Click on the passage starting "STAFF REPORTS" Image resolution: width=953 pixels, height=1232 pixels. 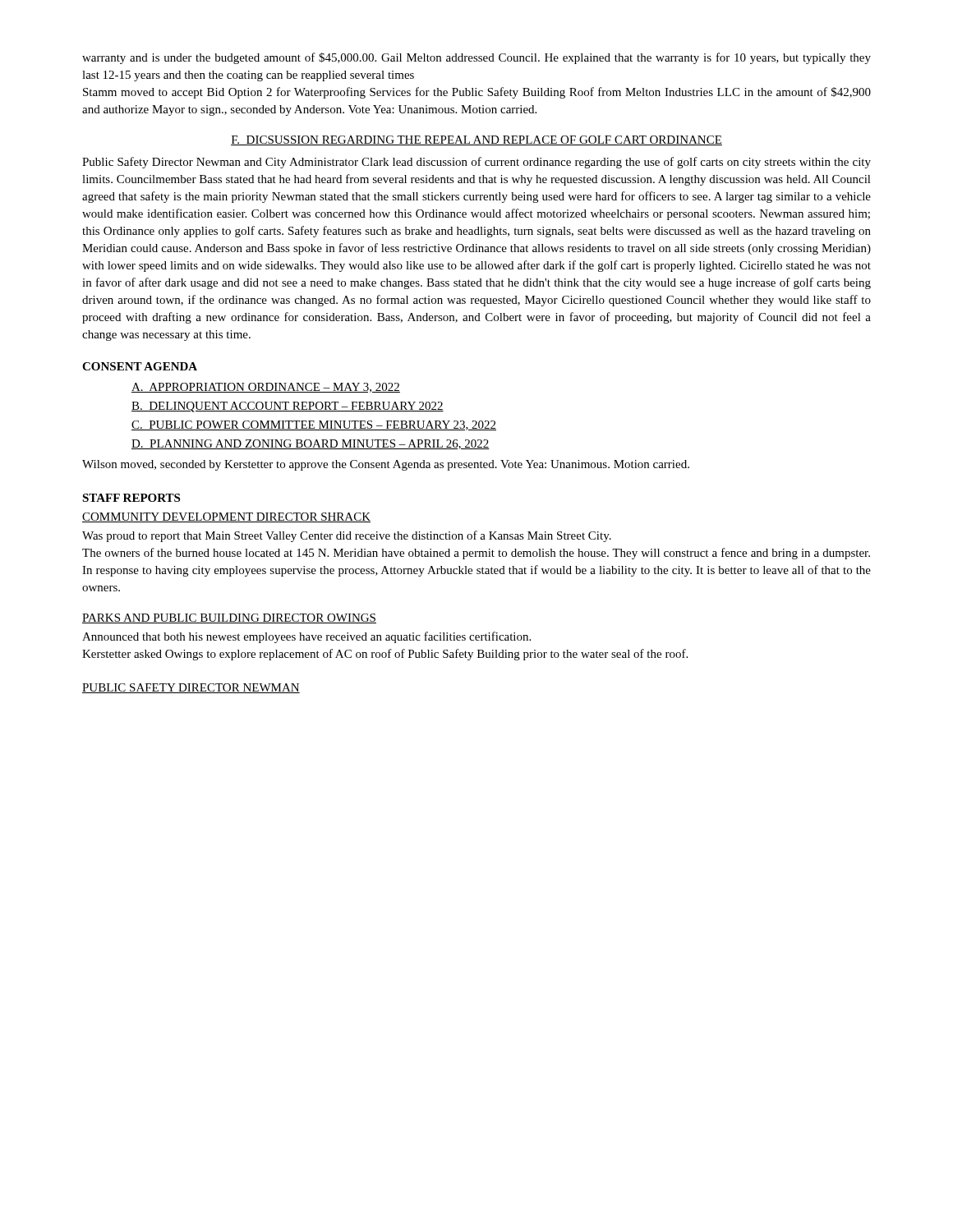pos(131,498)
